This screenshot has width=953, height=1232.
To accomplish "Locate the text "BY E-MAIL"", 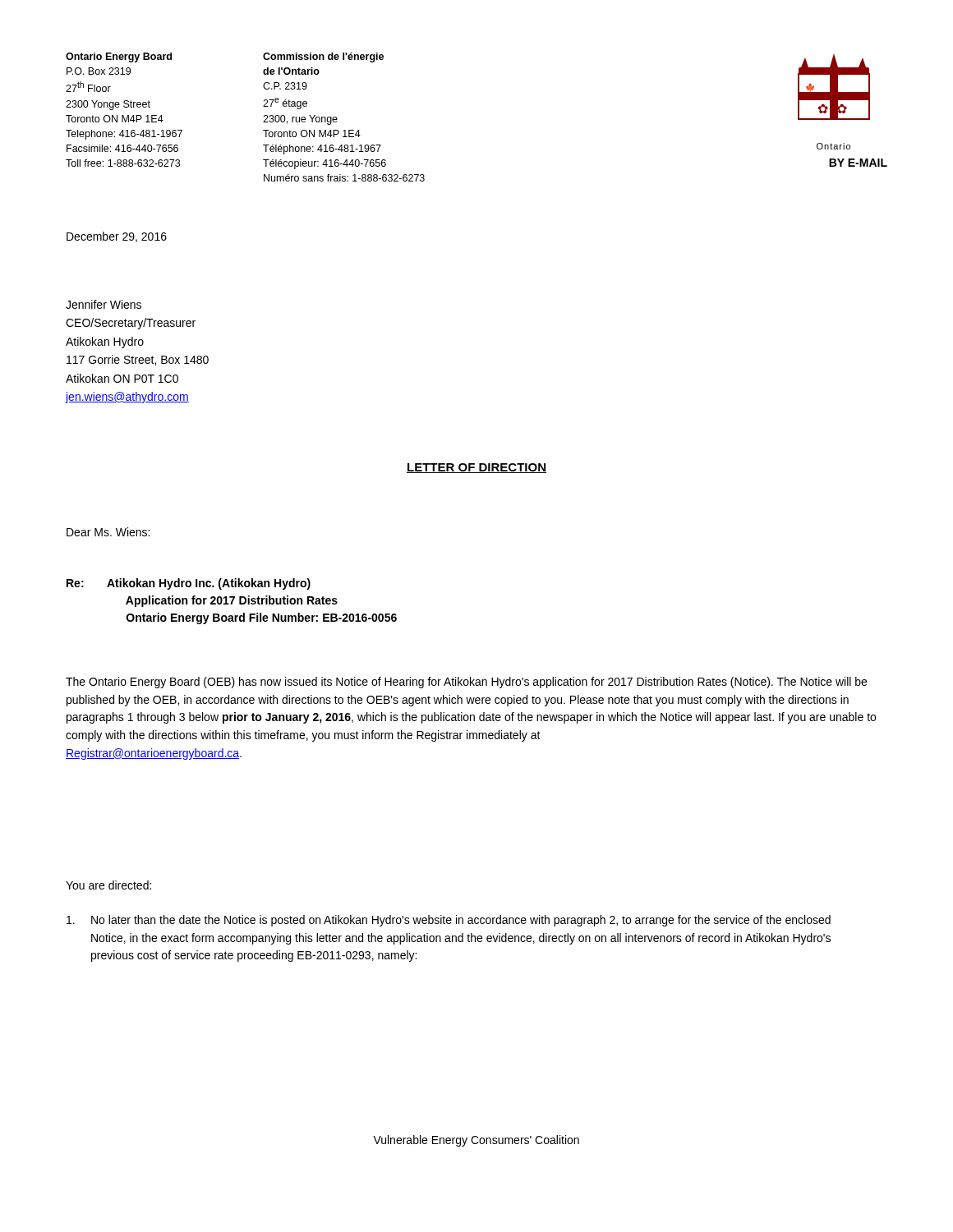I will [858, 163].
